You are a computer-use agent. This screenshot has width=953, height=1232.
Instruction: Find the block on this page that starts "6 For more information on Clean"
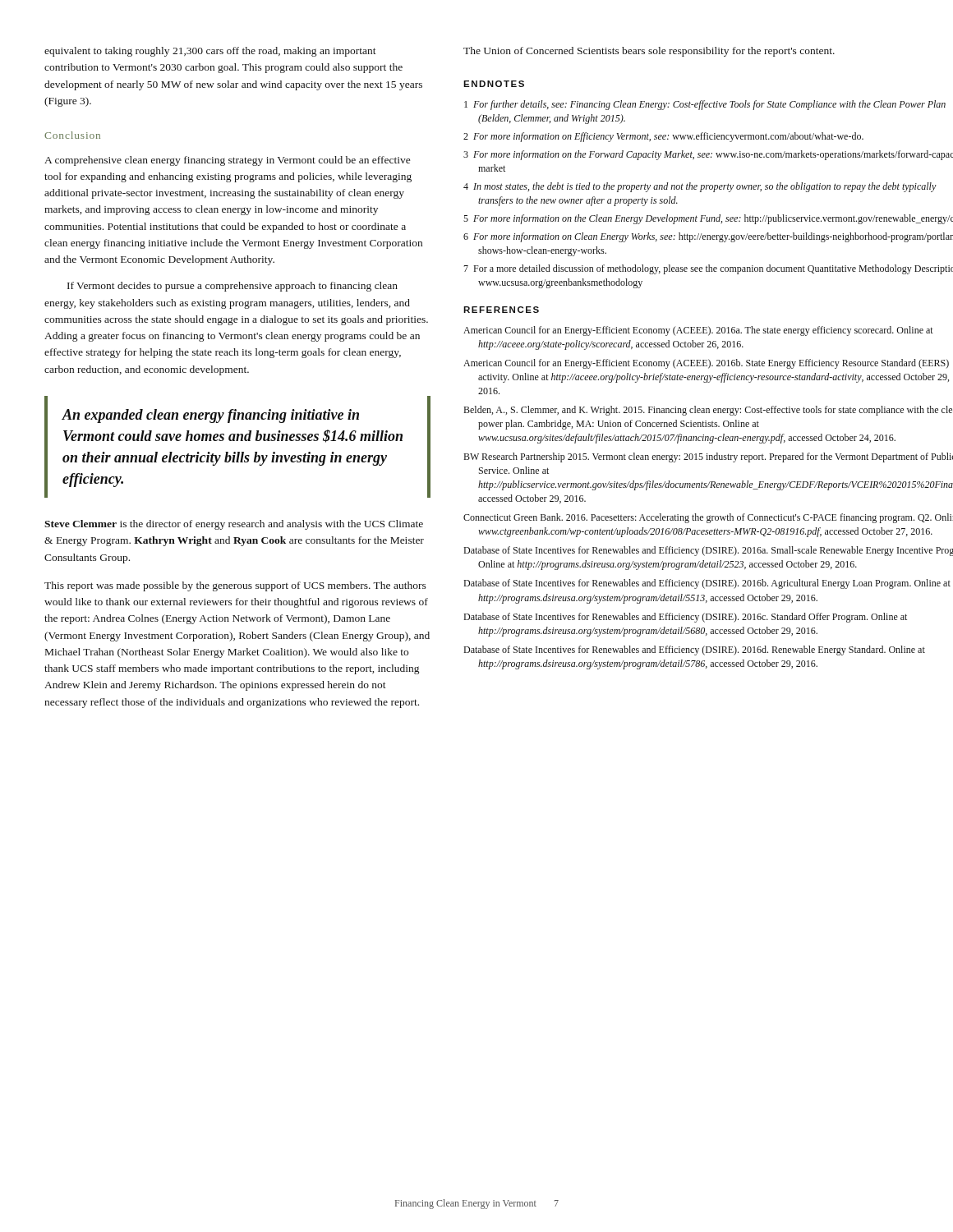click(x=708, y=244)
